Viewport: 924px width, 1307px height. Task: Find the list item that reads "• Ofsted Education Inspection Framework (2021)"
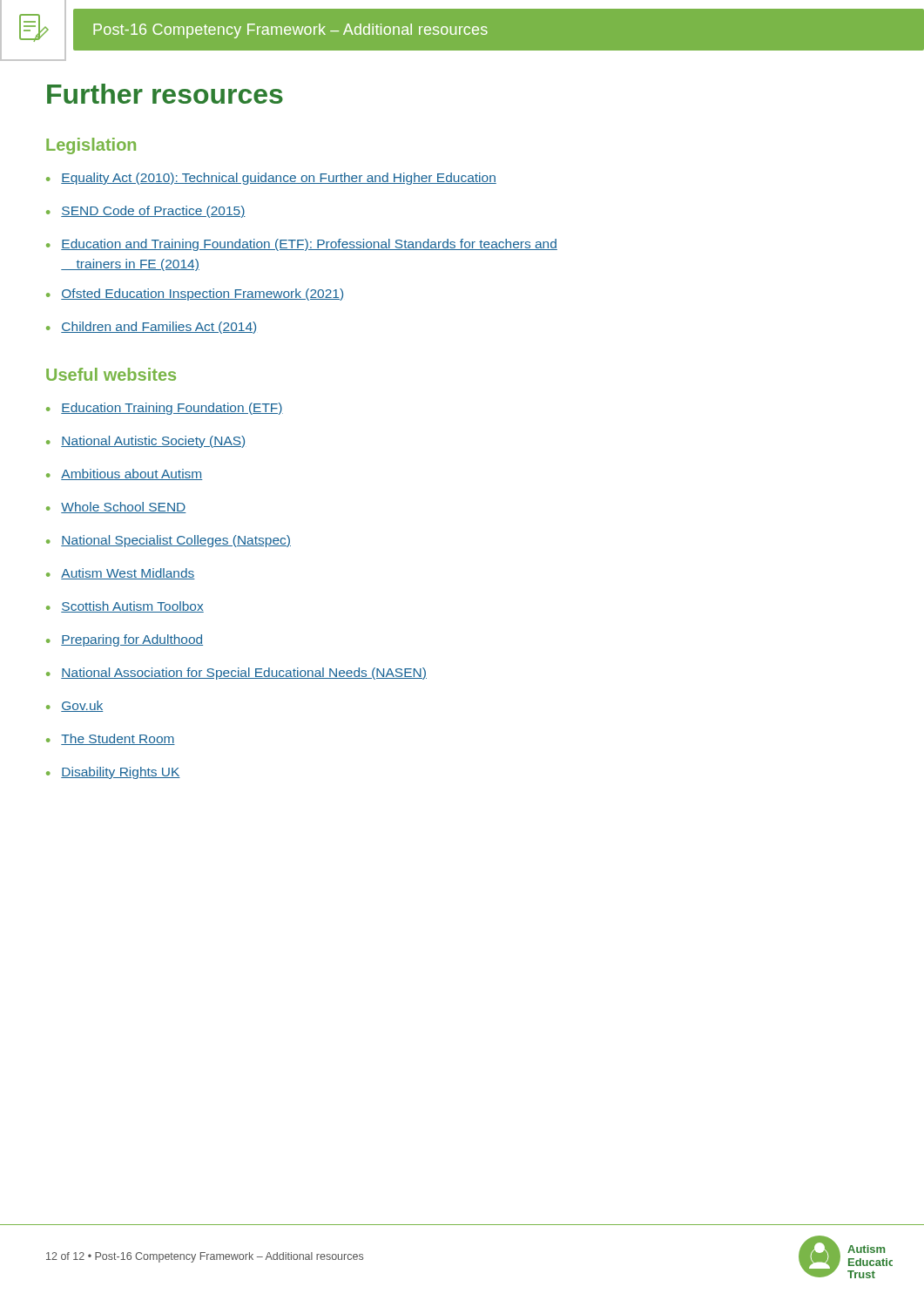tap(195, 295)
